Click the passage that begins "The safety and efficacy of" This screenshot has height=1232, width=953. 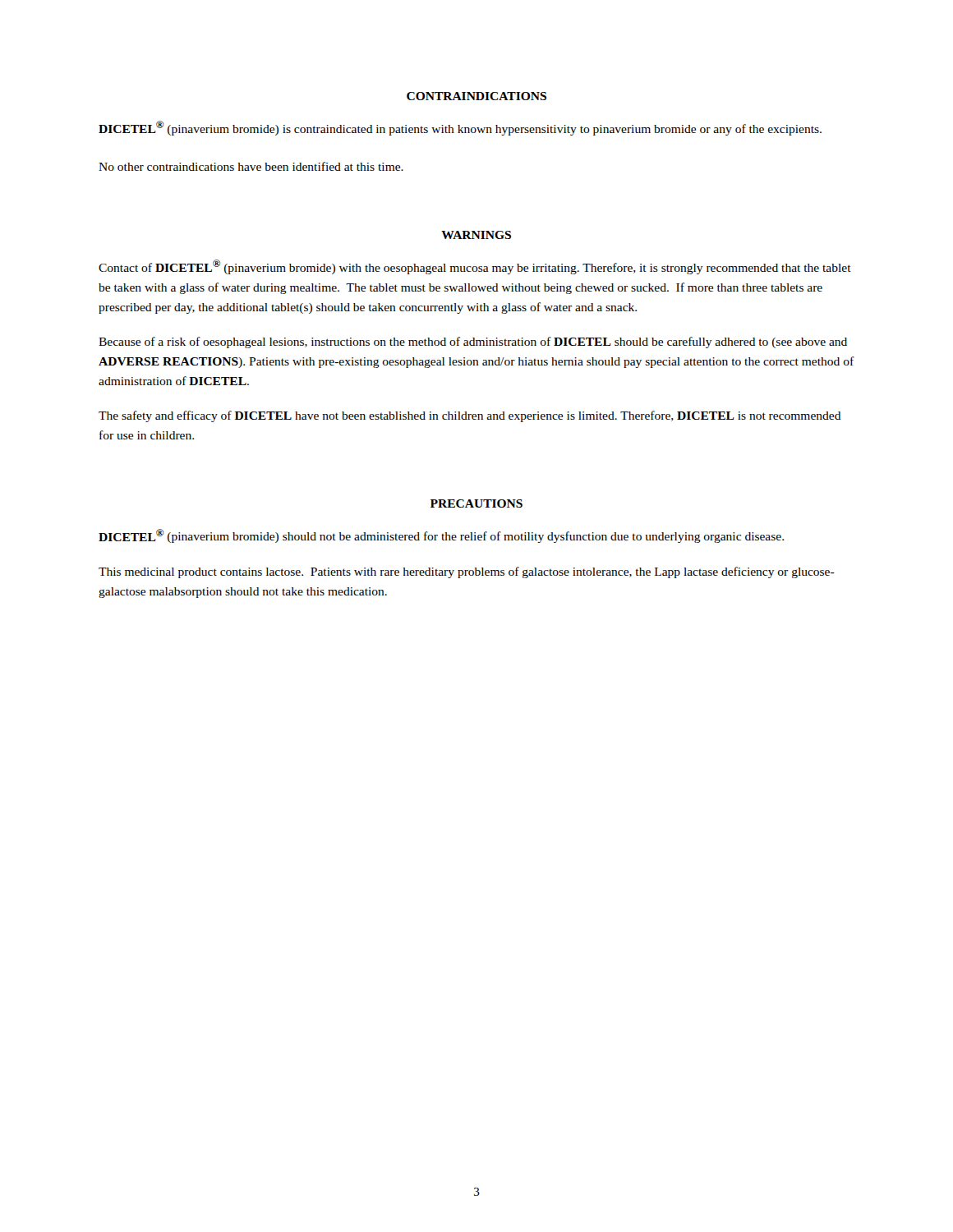pos(470,425)
